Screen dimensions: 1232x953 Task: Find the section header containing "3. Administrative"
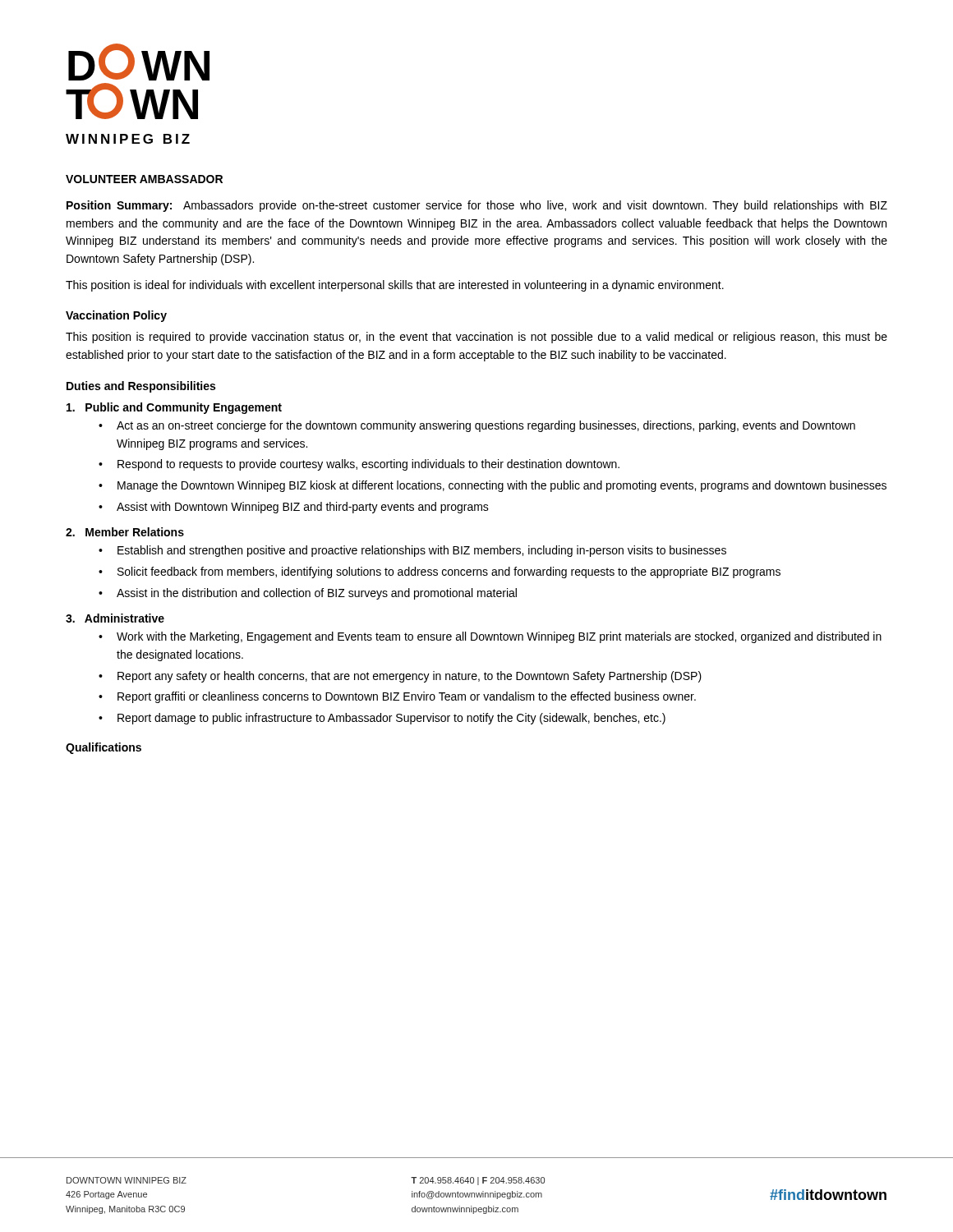tap(115, 619)
